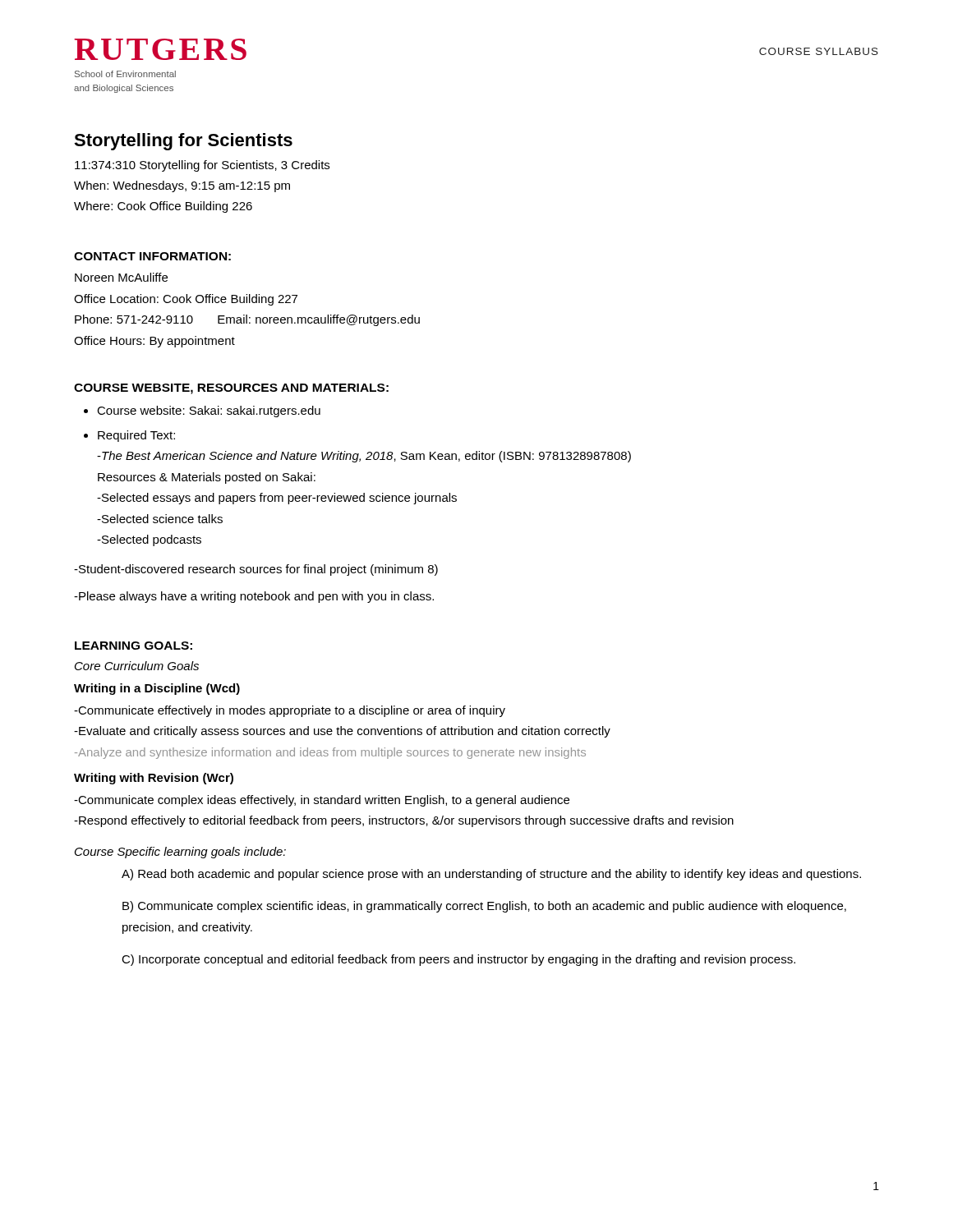Find the element starting "LEARNING GOALS:"
953x1232 pixels.
pyautogui.click(x=134, y=645)
